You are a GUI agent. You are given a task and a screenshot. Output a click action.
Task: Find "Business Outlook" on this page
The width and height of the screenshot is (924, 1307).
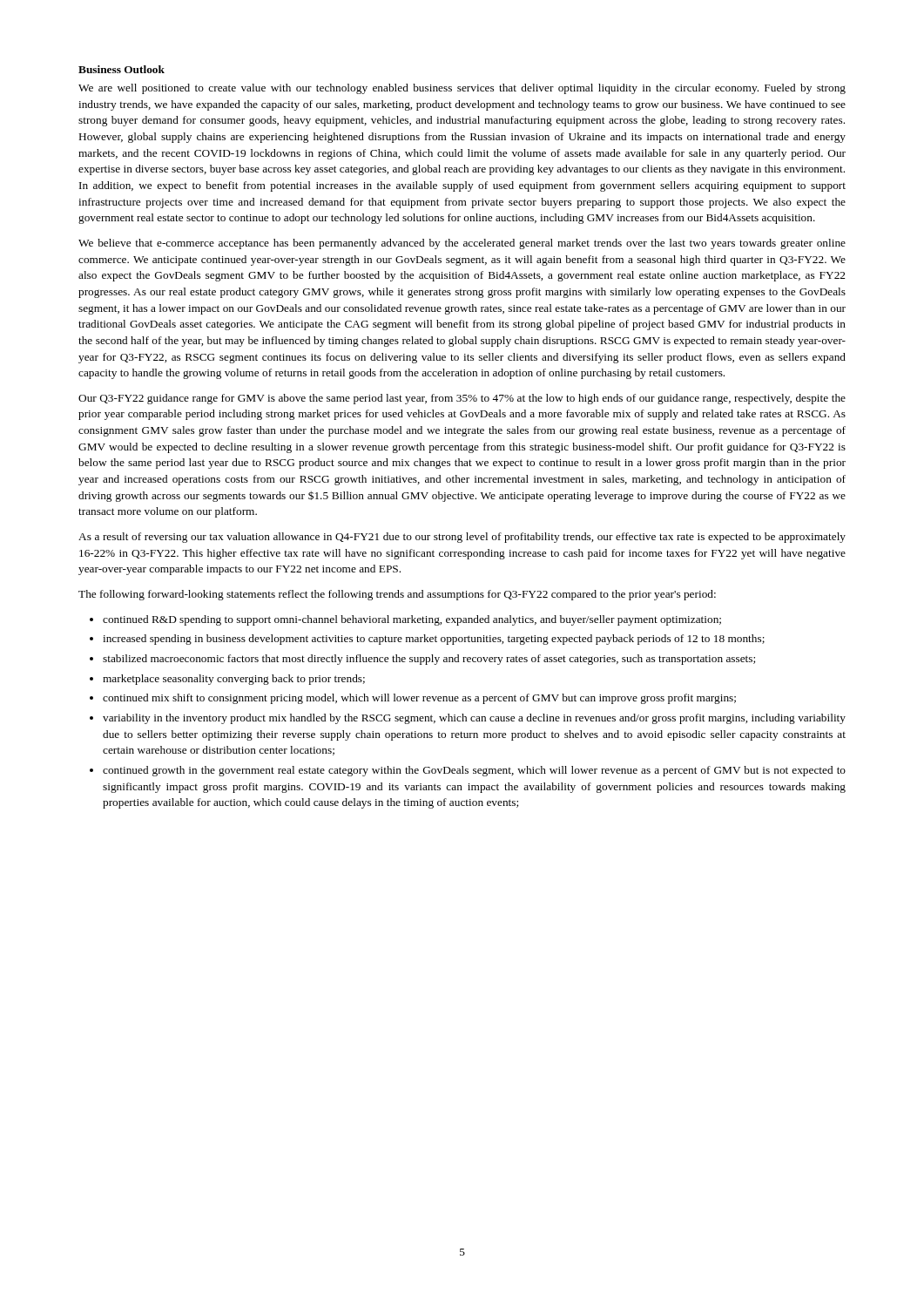121,69
